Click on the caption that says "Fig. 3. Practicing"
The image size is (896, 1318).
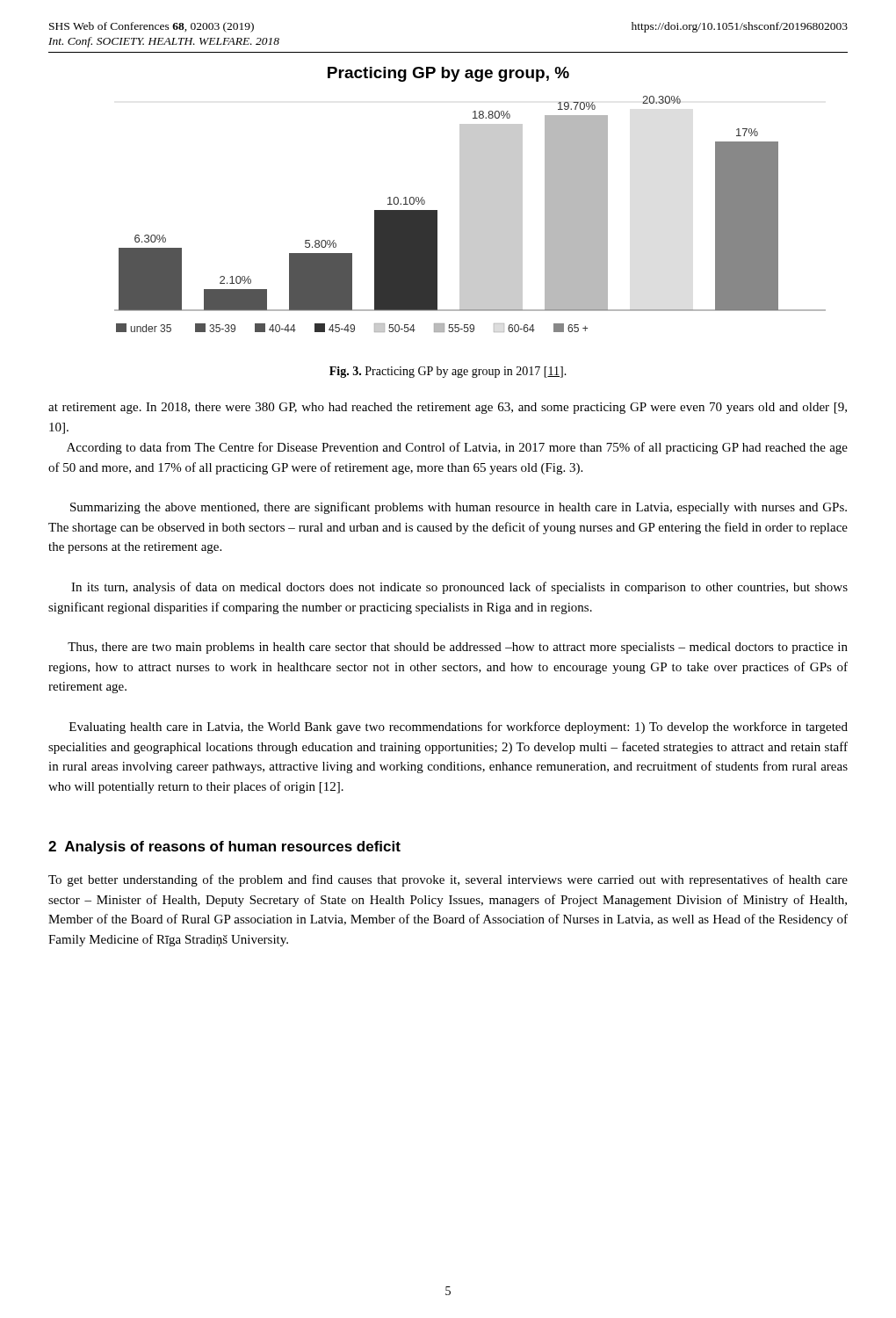(448, 371)
